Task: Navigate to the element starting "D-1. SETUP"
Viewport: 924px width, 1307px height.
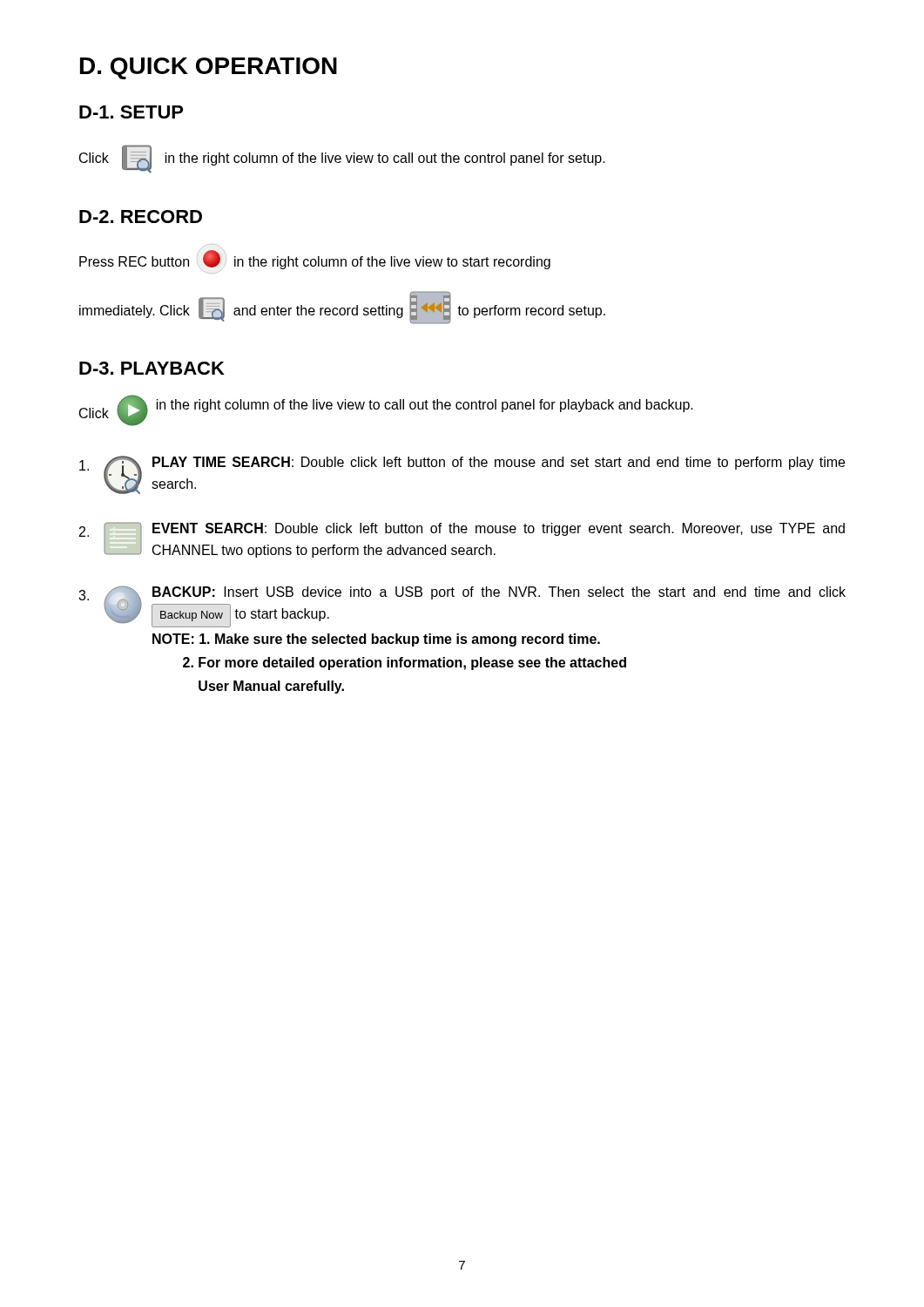Action: click(131, 112)
